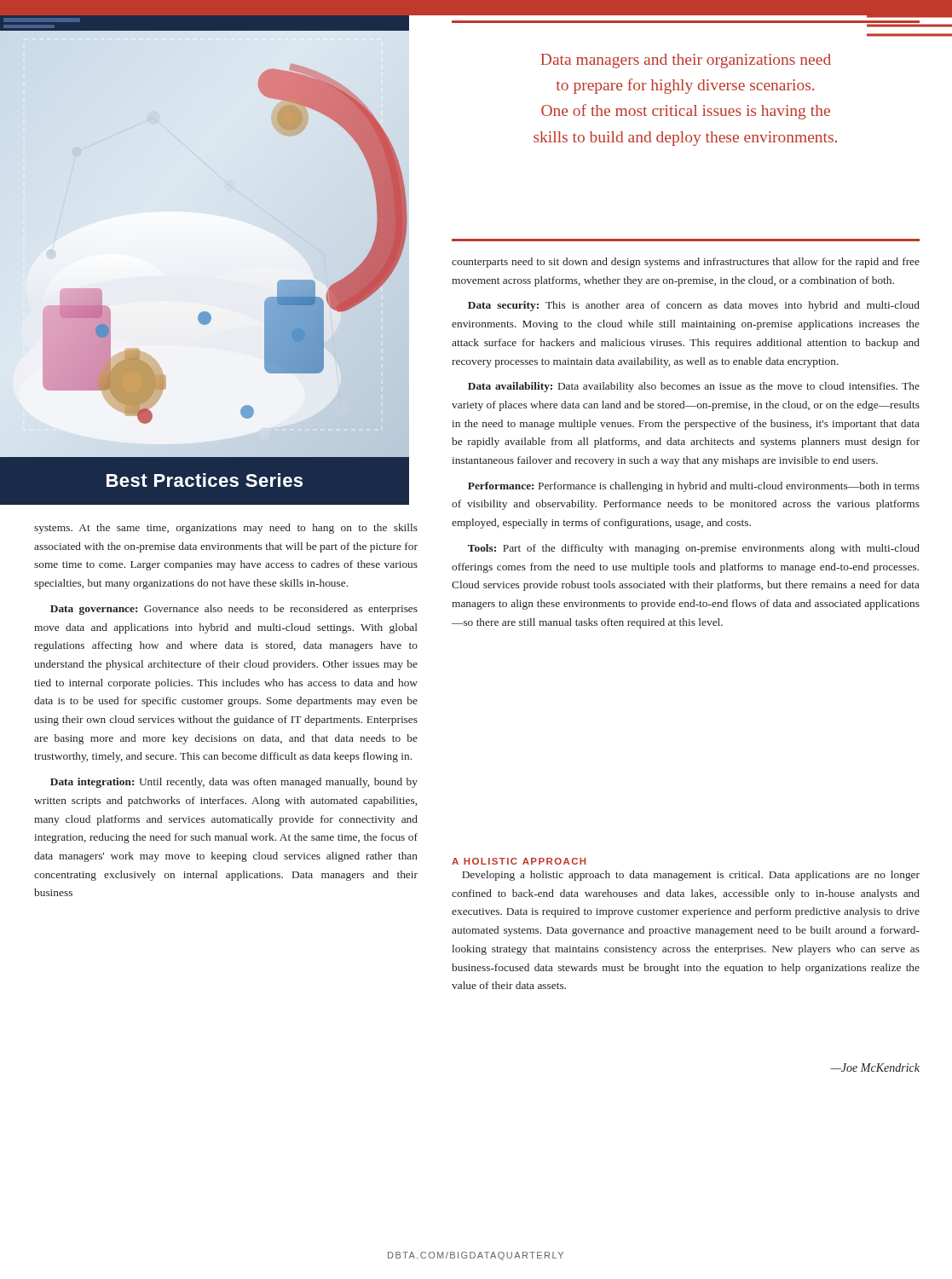Click a section header

686,861
